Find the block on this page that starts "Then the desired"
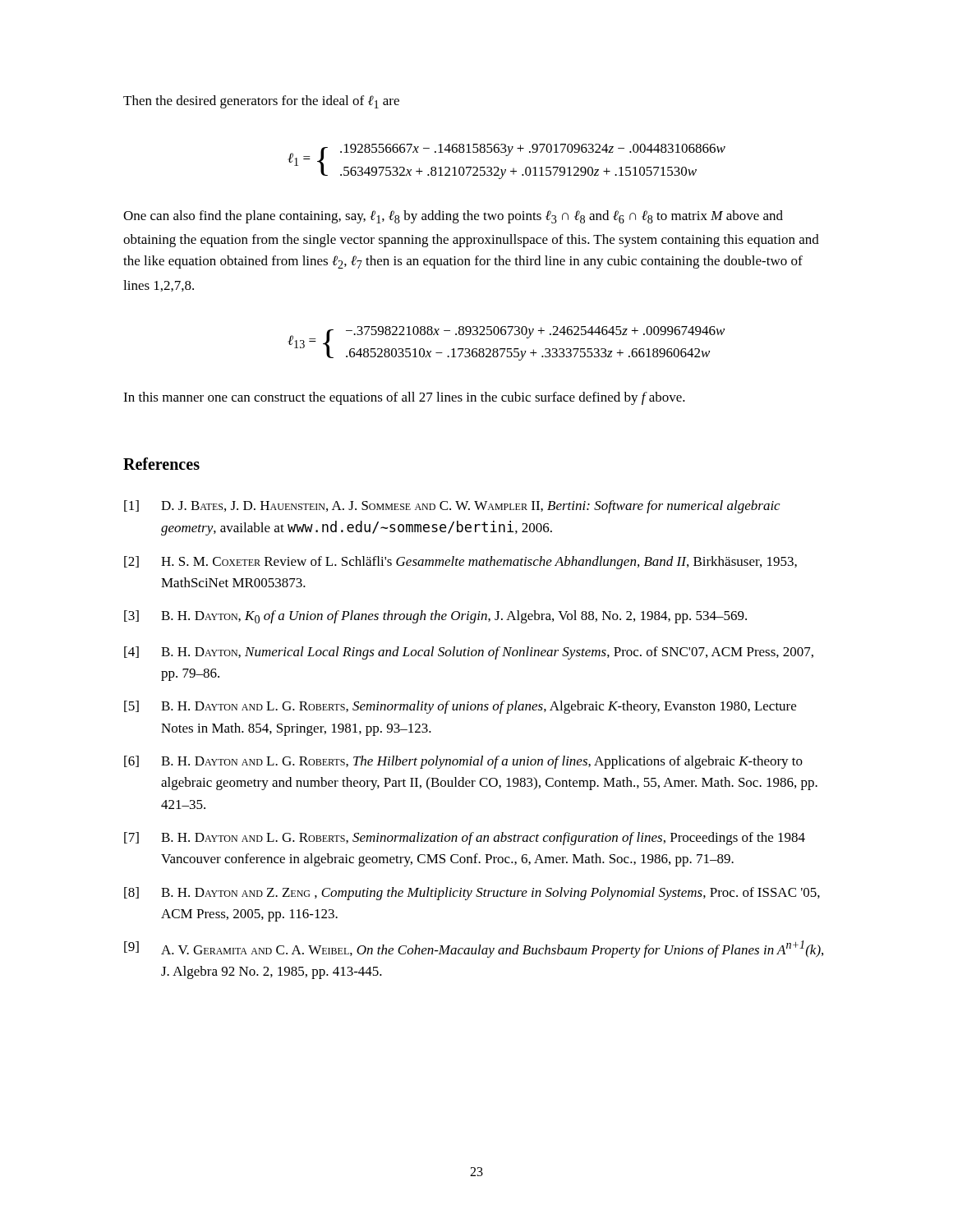 pos(262,102)
